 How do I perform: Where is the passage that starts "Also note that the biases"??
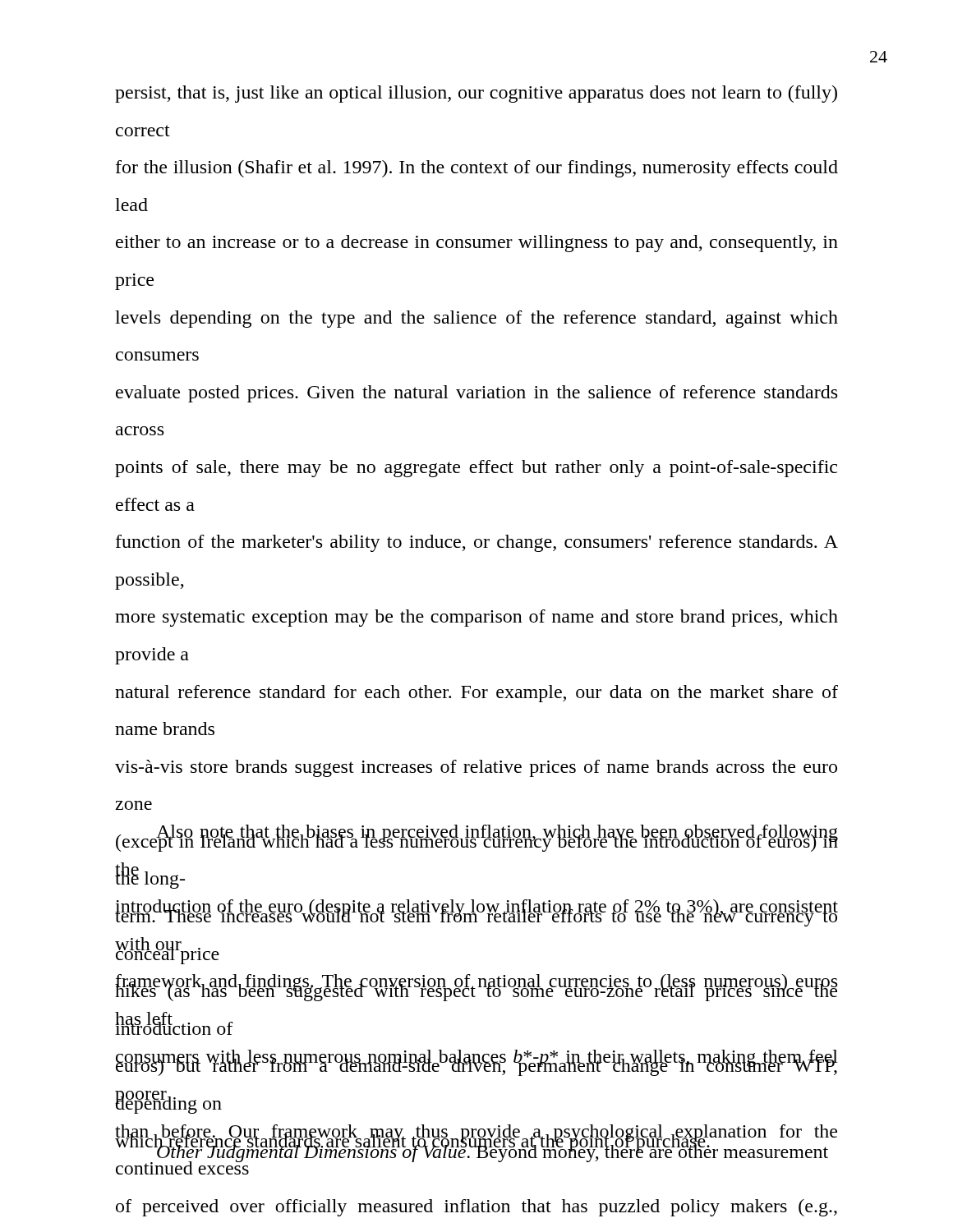click(x=477, y=838)
